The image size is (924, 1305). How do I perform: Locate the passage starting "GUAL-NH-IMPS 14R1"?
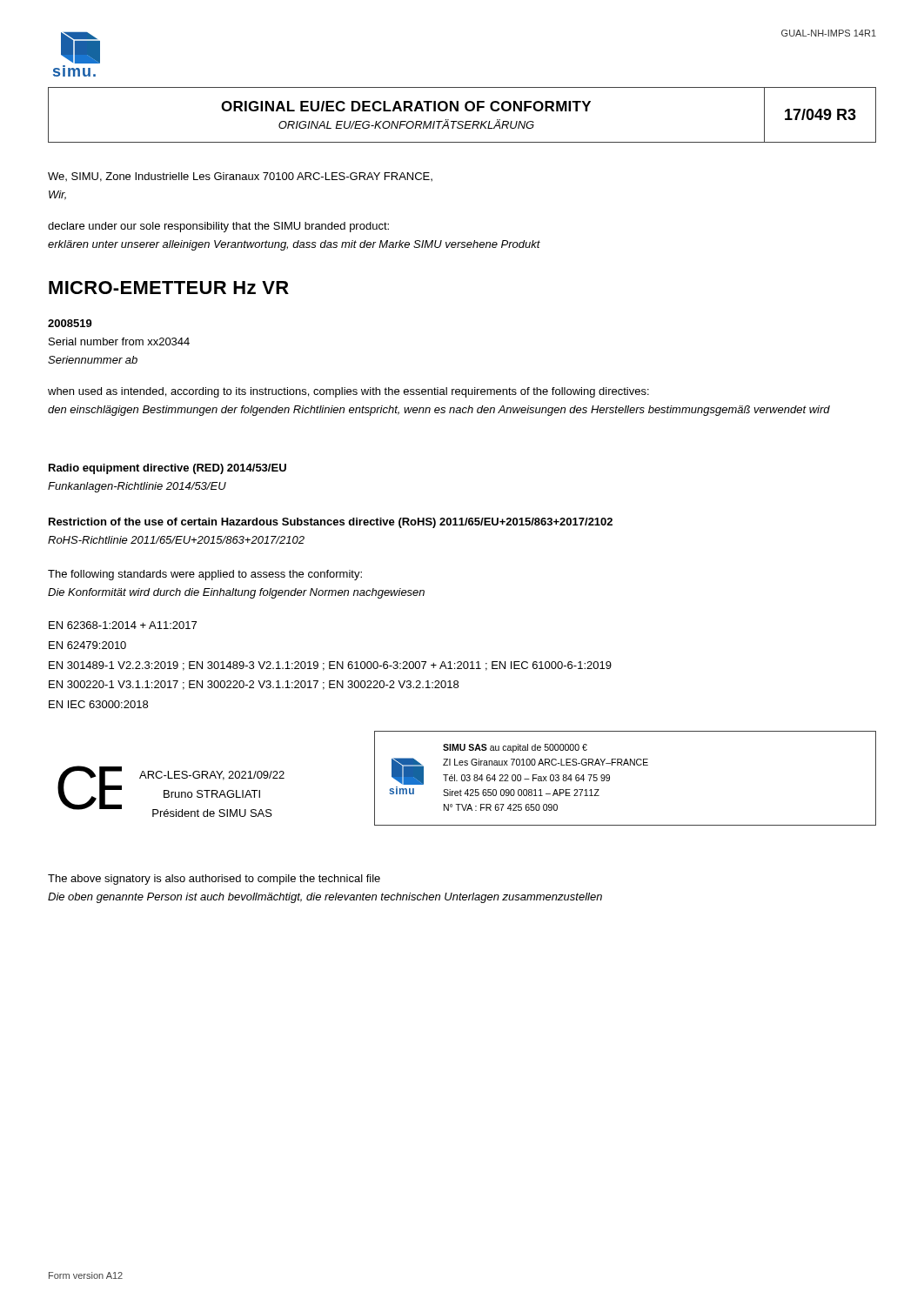point(829,33)
